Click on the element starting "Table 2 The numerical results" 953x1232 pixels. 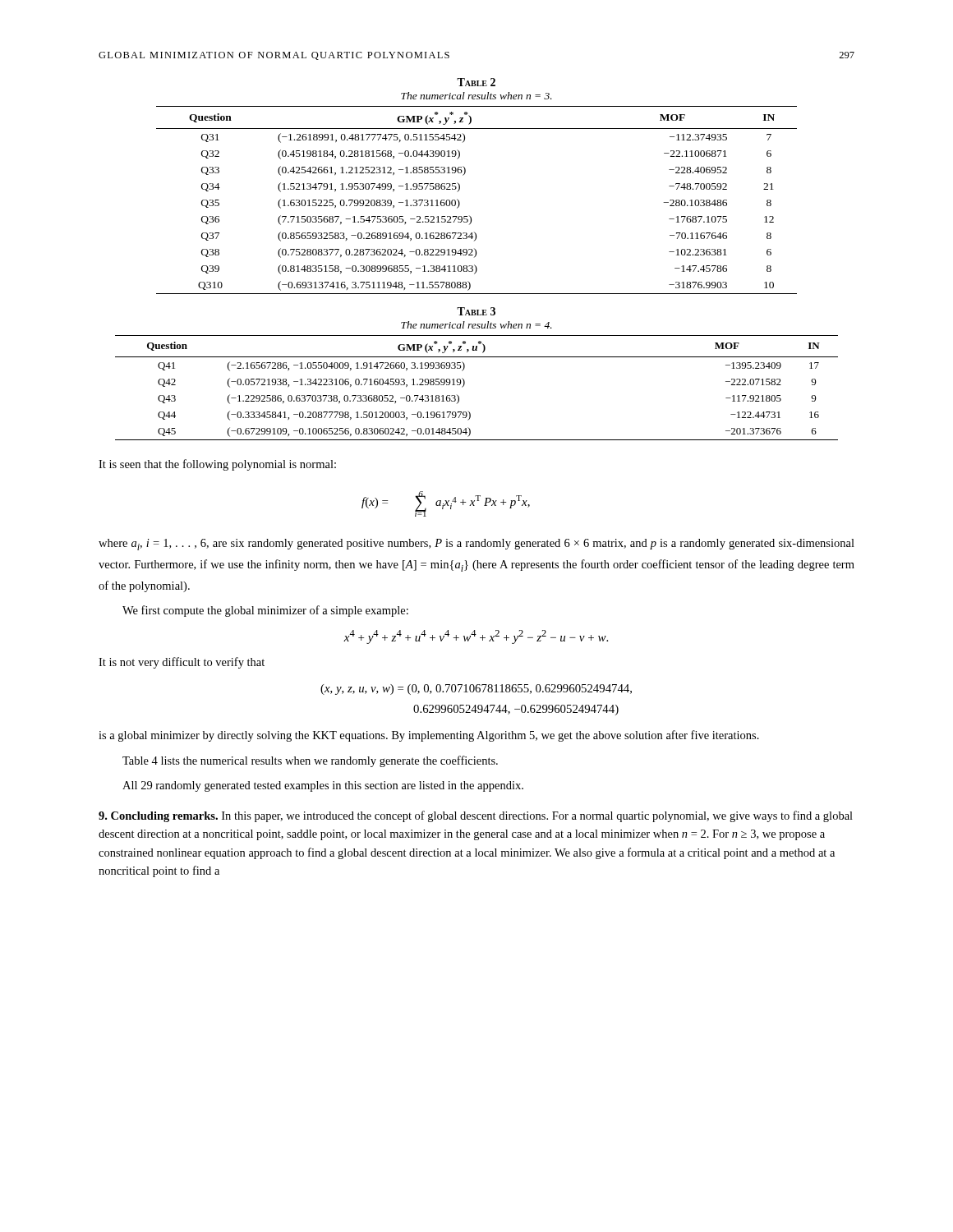point(476,90)
